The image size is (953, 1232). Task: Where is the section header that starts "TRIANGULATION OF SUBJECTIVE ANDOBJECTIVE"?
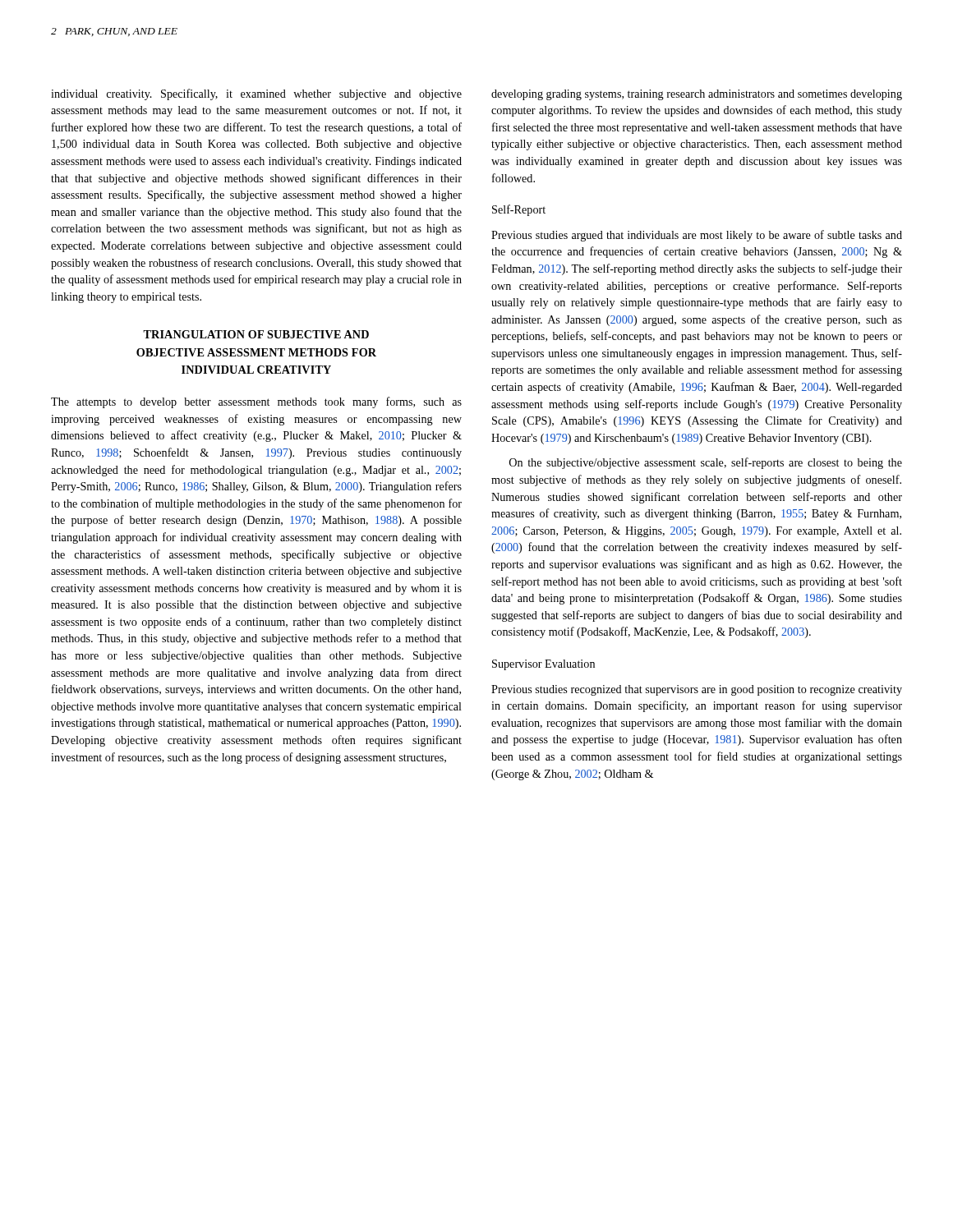256,353
